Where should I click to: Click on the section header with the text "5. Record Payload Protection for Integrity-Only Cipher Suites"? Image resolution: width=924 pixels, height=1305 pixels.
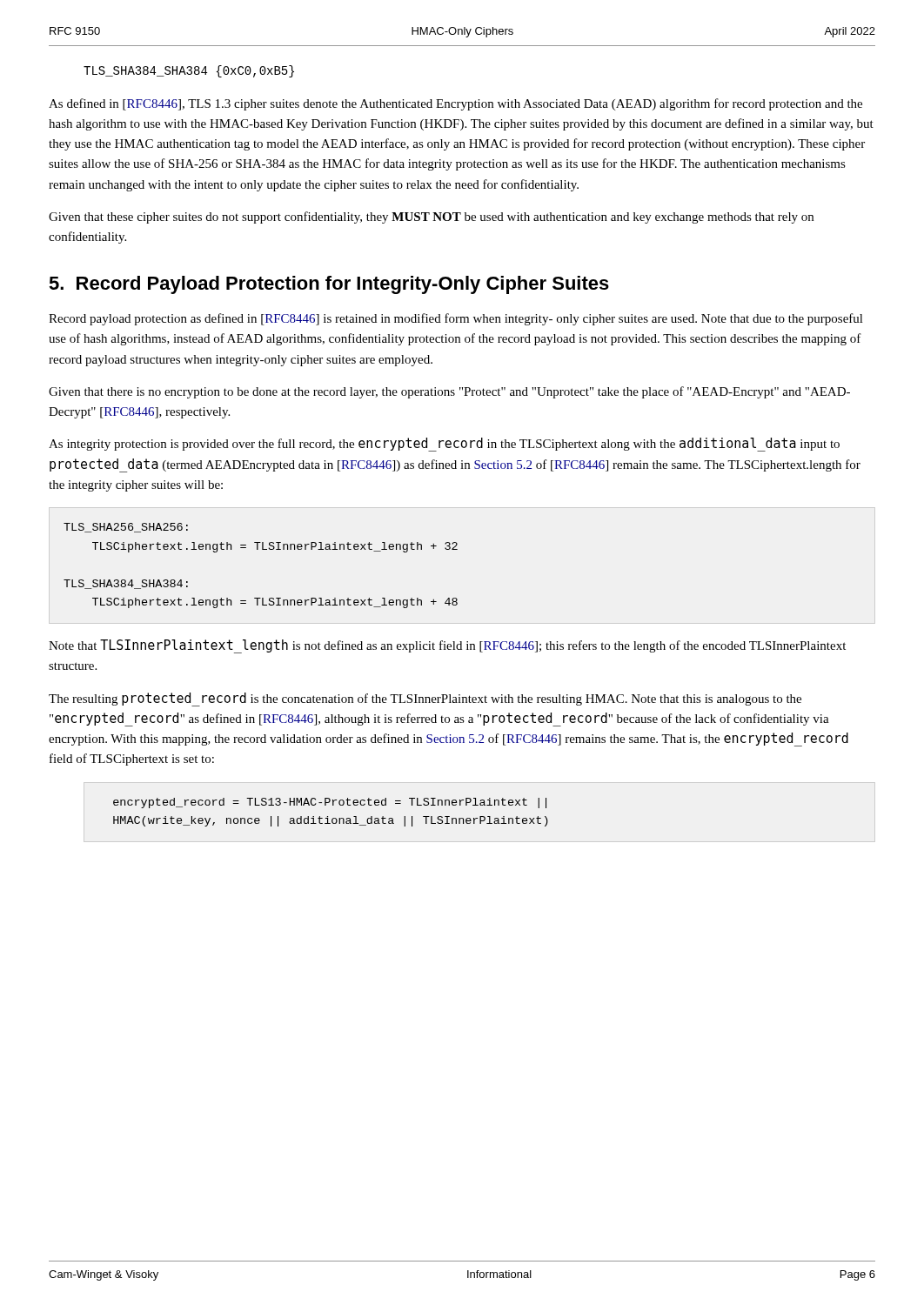329,284
